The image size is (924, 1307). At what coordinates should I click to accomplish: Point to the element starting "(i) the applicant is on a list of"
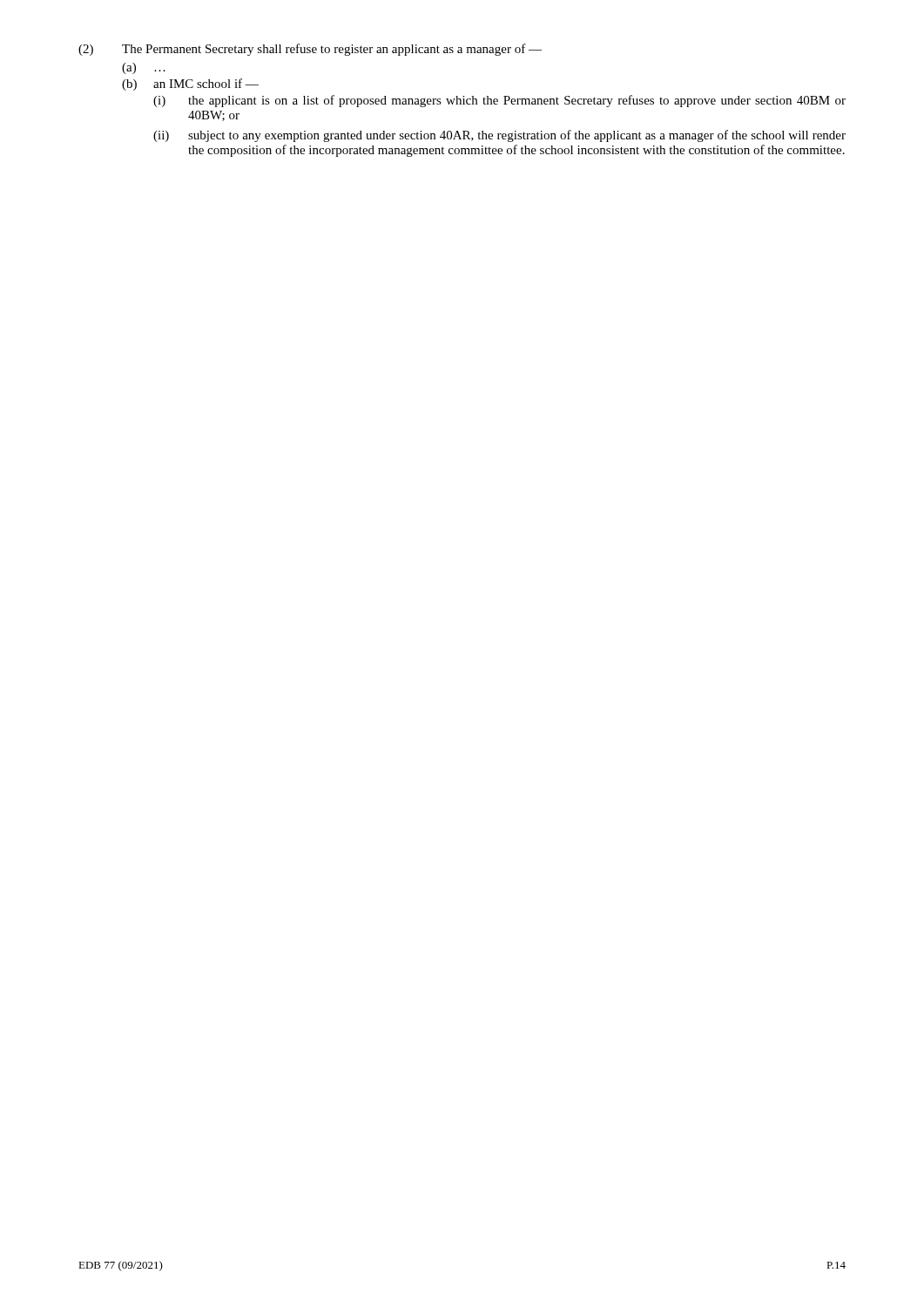499,108
